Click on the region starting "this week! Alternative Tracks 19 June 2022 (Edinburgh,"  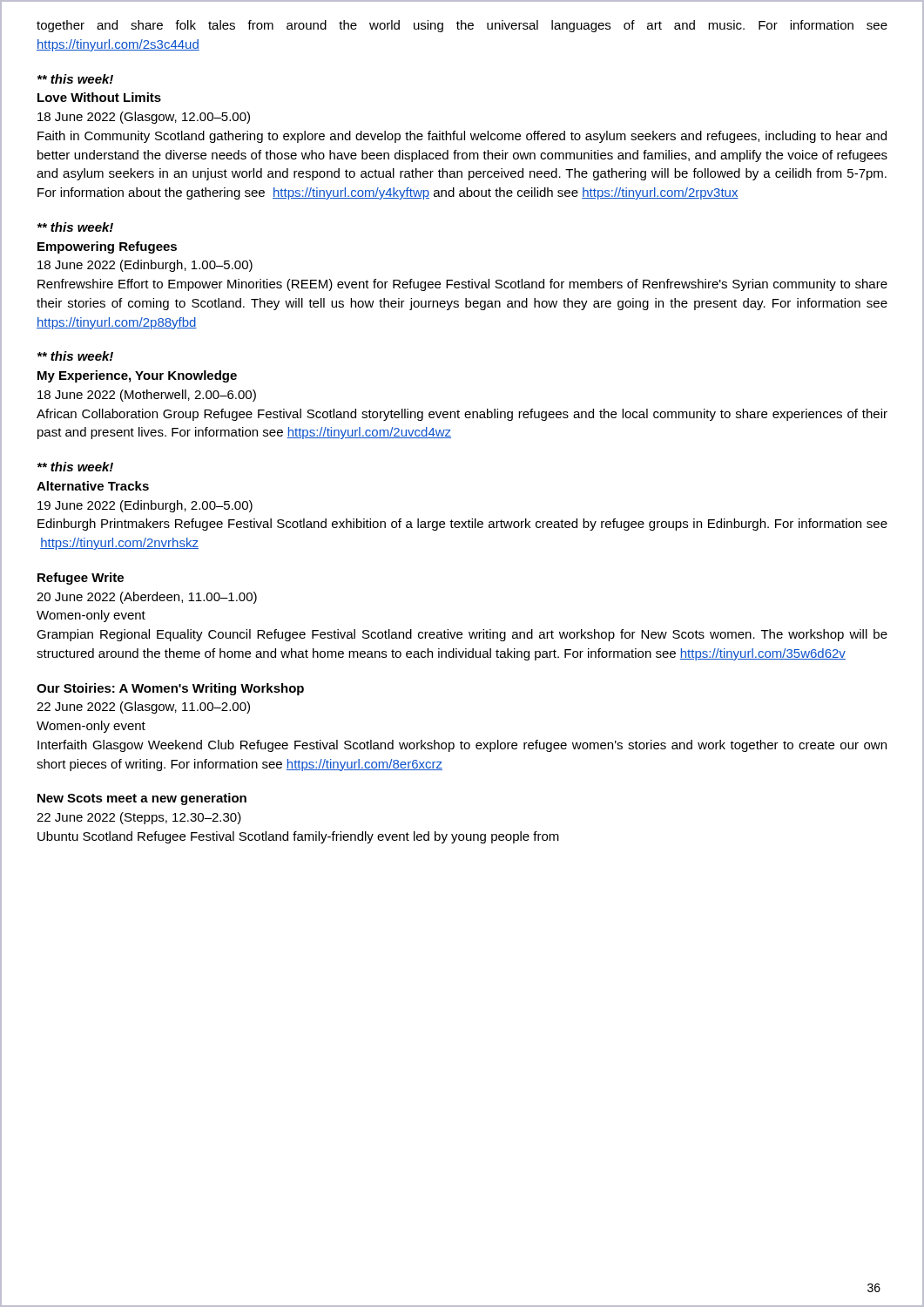tap(75, 467)
